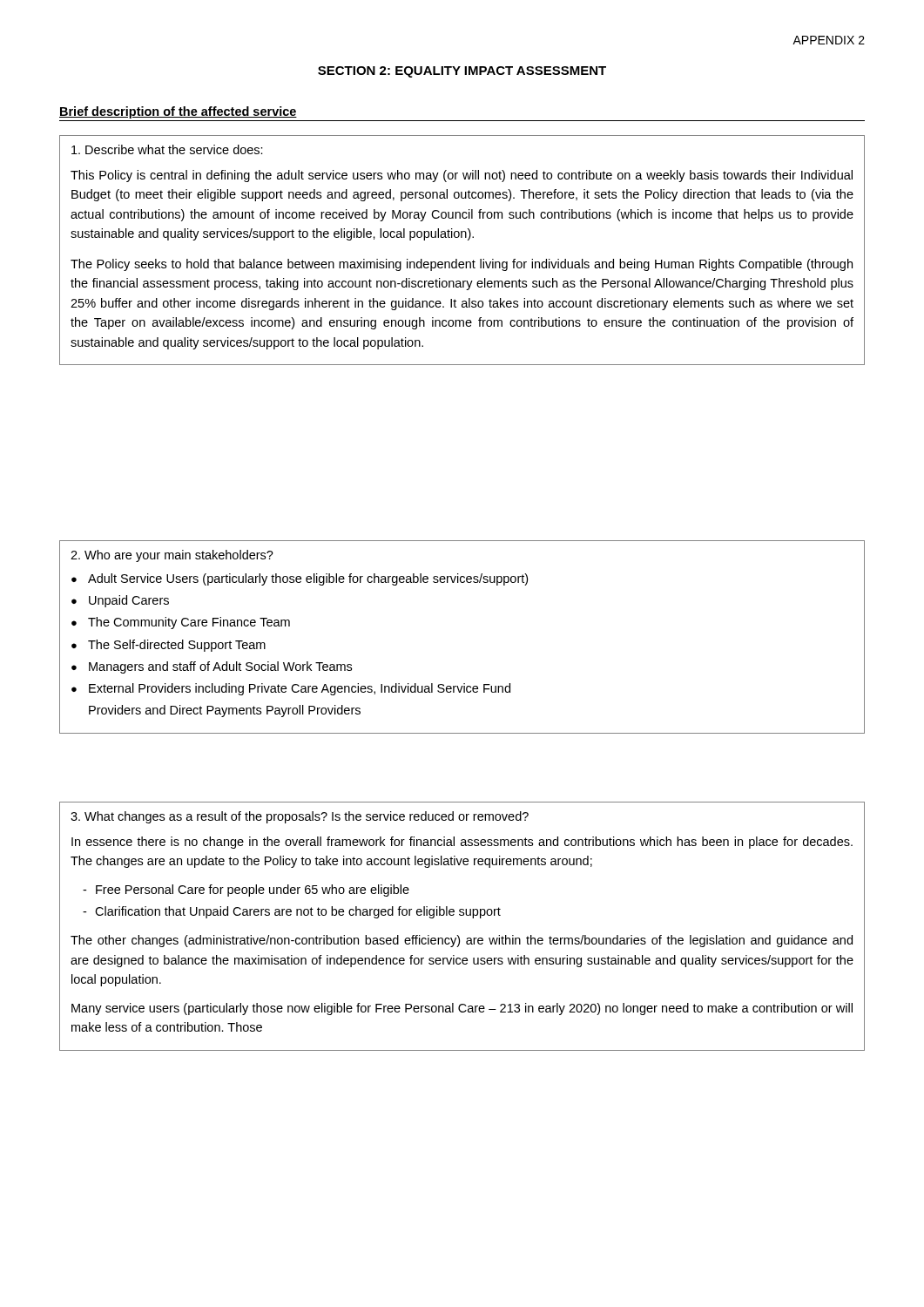Locate the text block starting "Managers and staff of Adult Social Work Teams"
Image resolution: width=924 pixels, height=1307 pixels.
click(x=220, y=666)
